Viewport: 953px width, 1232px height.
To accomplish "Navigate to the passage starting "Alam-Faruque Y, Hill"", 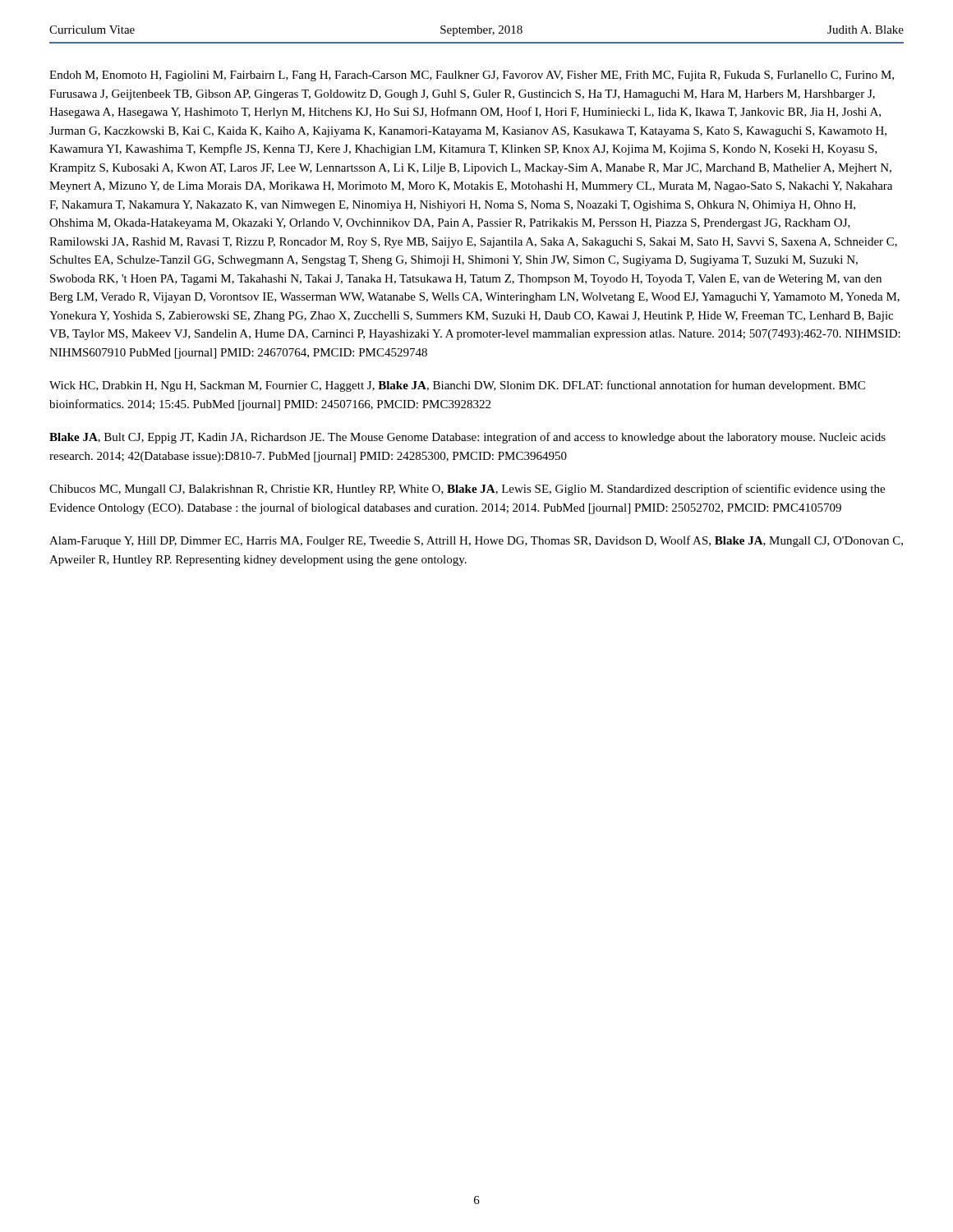I will [476, 550].
